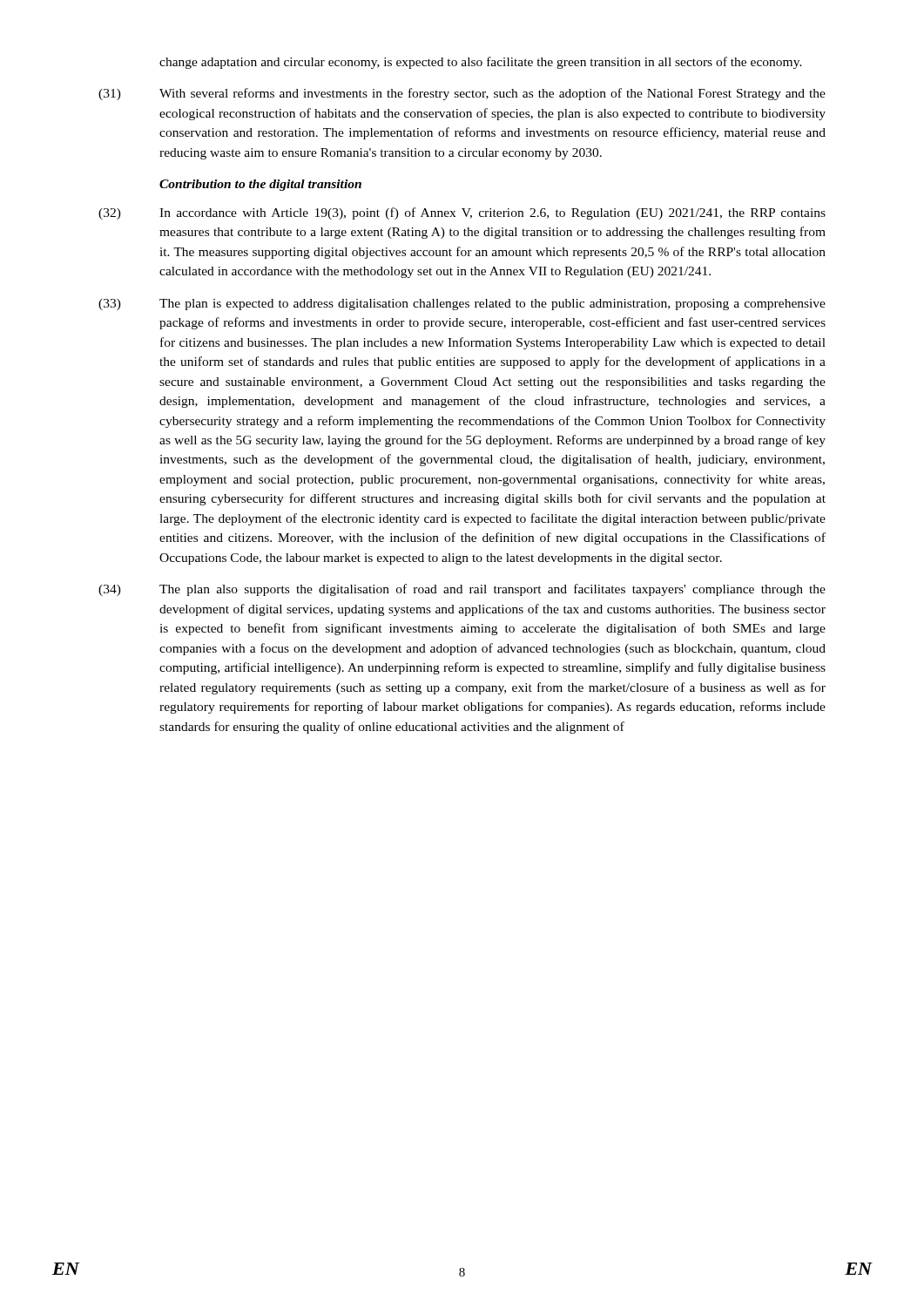924x1307 pixels.
Task: Locate the text block starting "(33) The plan is expected"
Action: (x=462, y=430)
